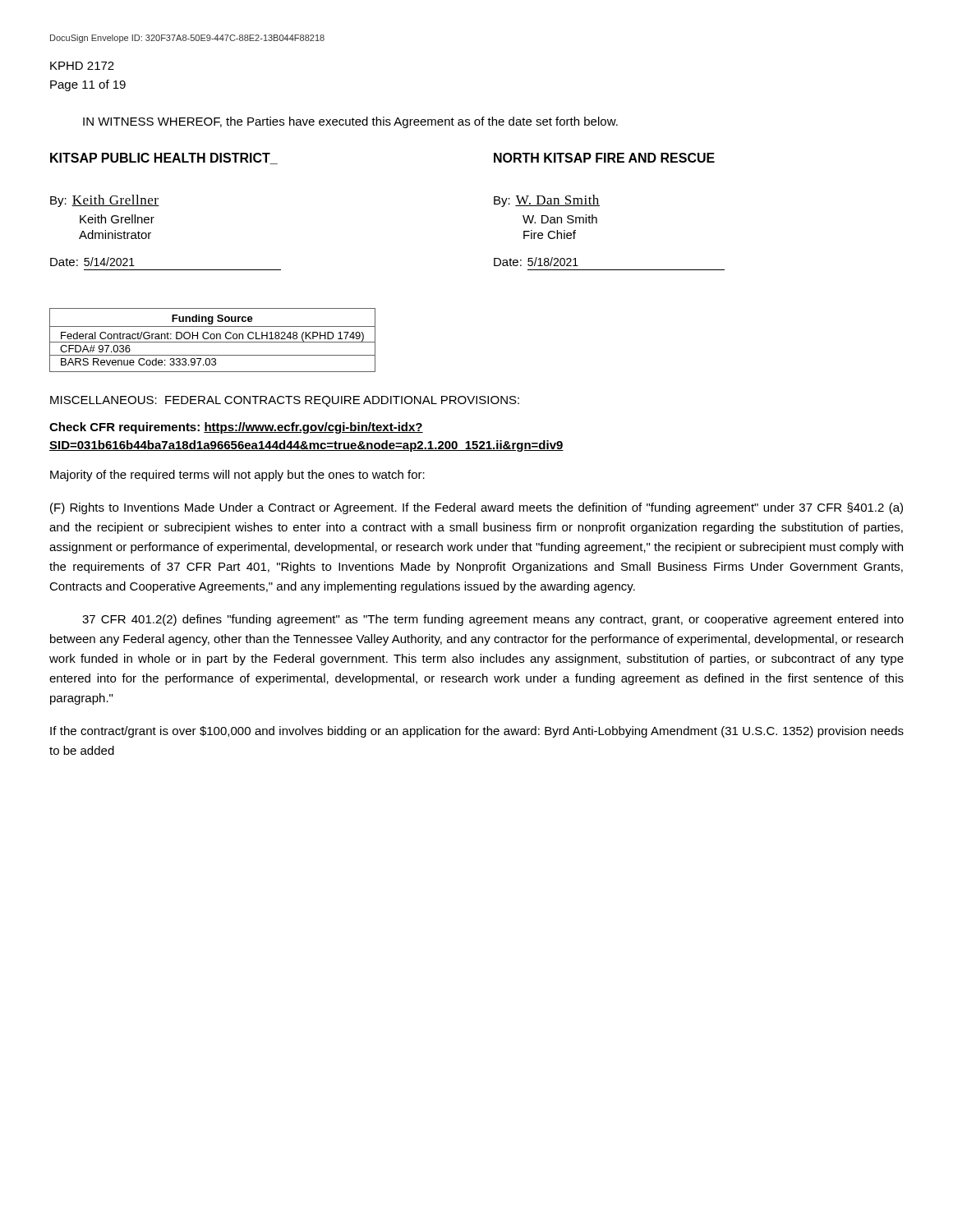This screenshot has width=953, height=1232.
Task: Locate the text "By: Keith Grellner"
Action: [167, 200]
